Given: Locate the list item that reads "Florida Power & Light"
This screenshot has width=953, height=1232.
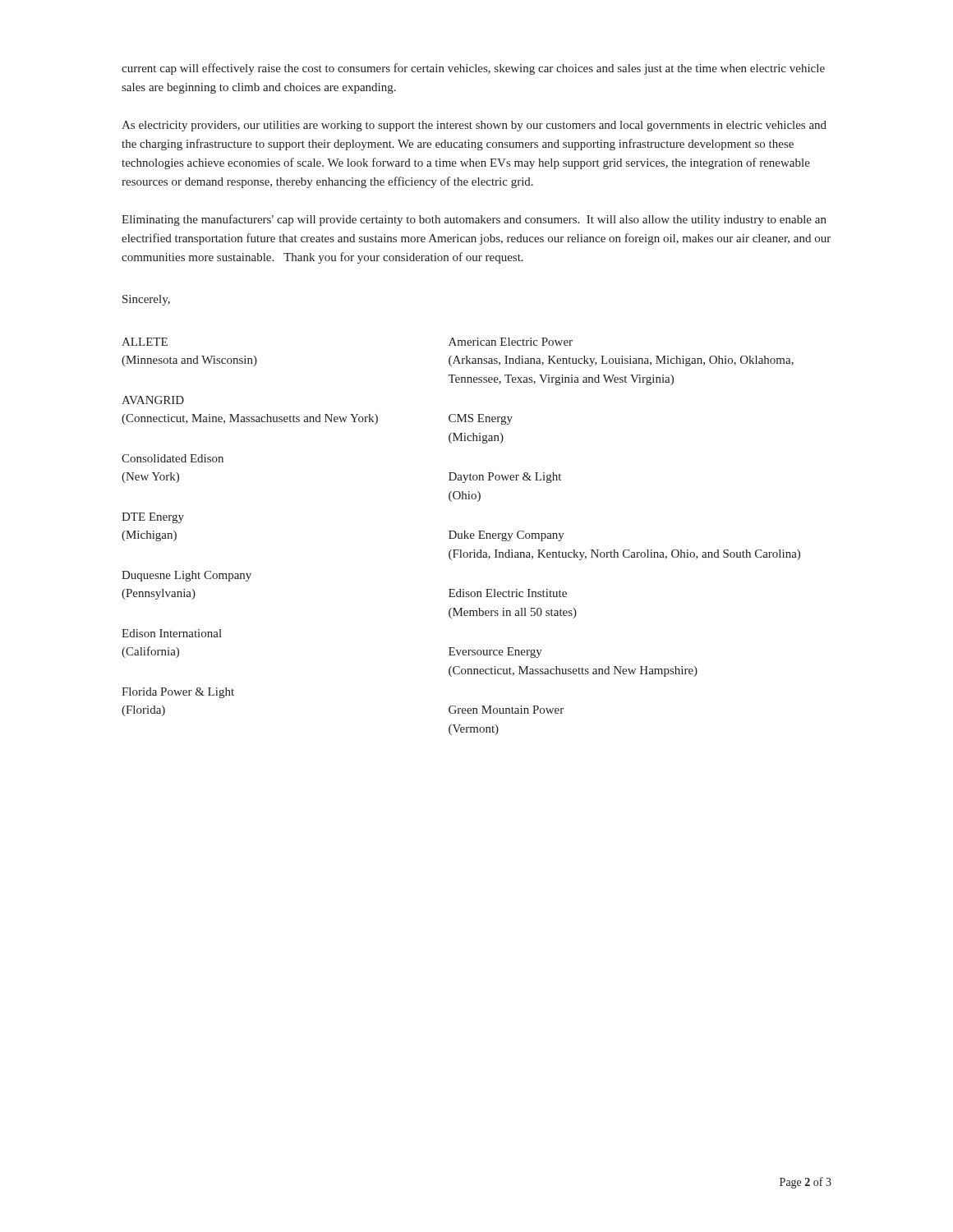Looking at the screenshot, I should click(x=178, y=693).
